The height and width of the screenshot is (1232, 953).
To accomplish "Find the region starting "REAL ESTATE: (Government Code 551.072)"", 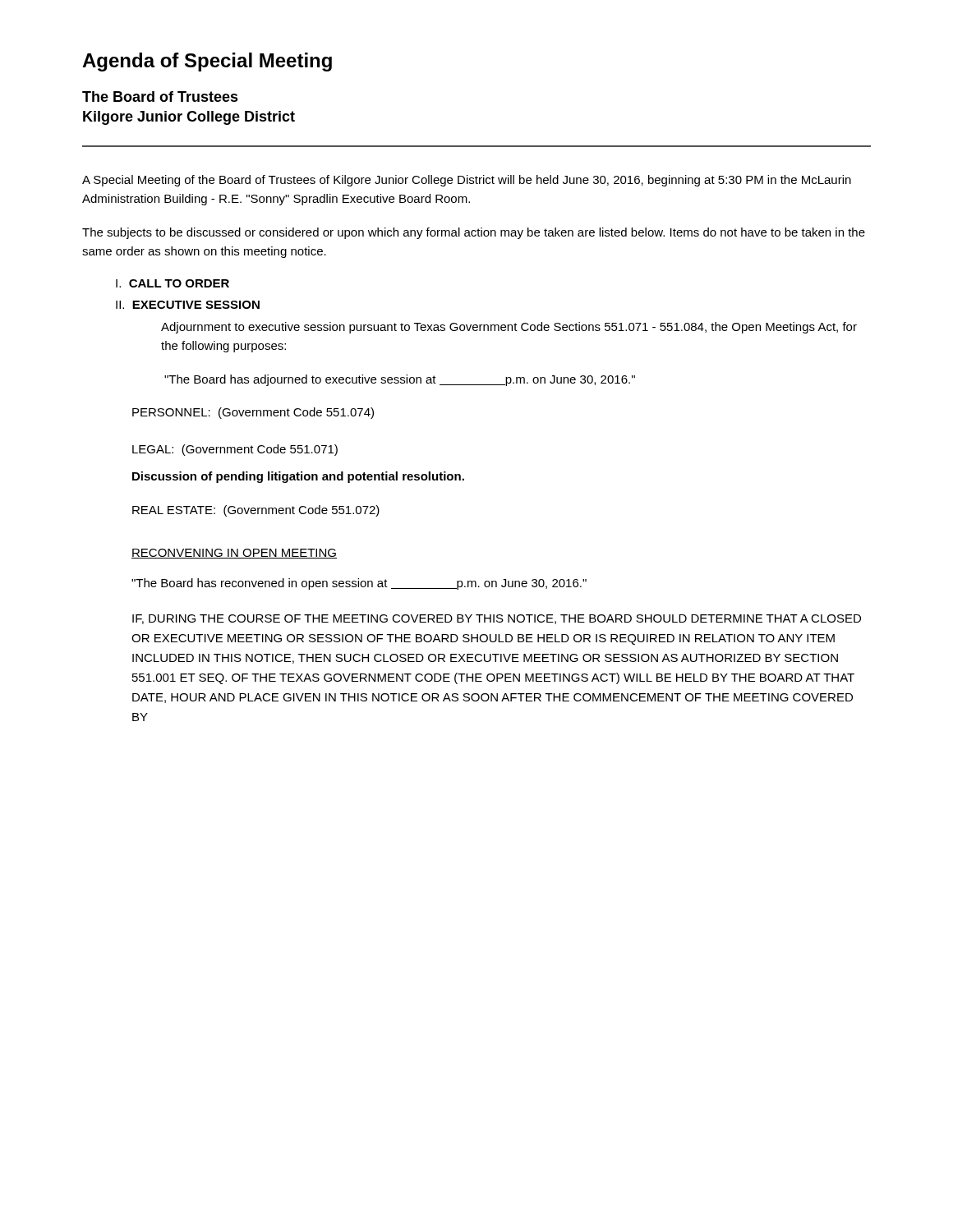I will tap(256, 510).
